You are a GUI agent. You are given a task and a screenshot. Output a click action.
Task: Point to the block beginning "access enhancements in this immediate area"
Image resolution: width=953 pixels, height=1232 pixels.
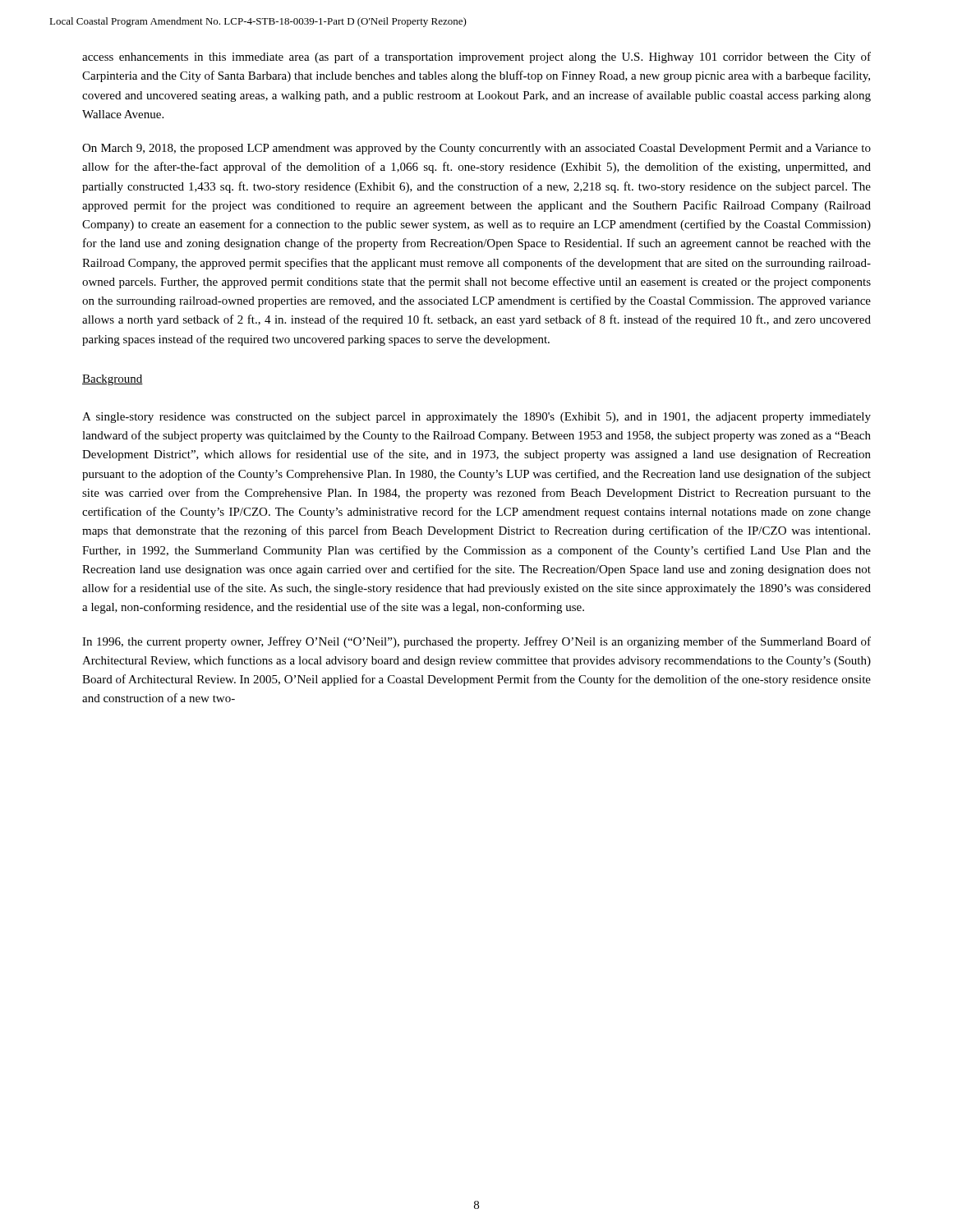(x=476, y=85)
